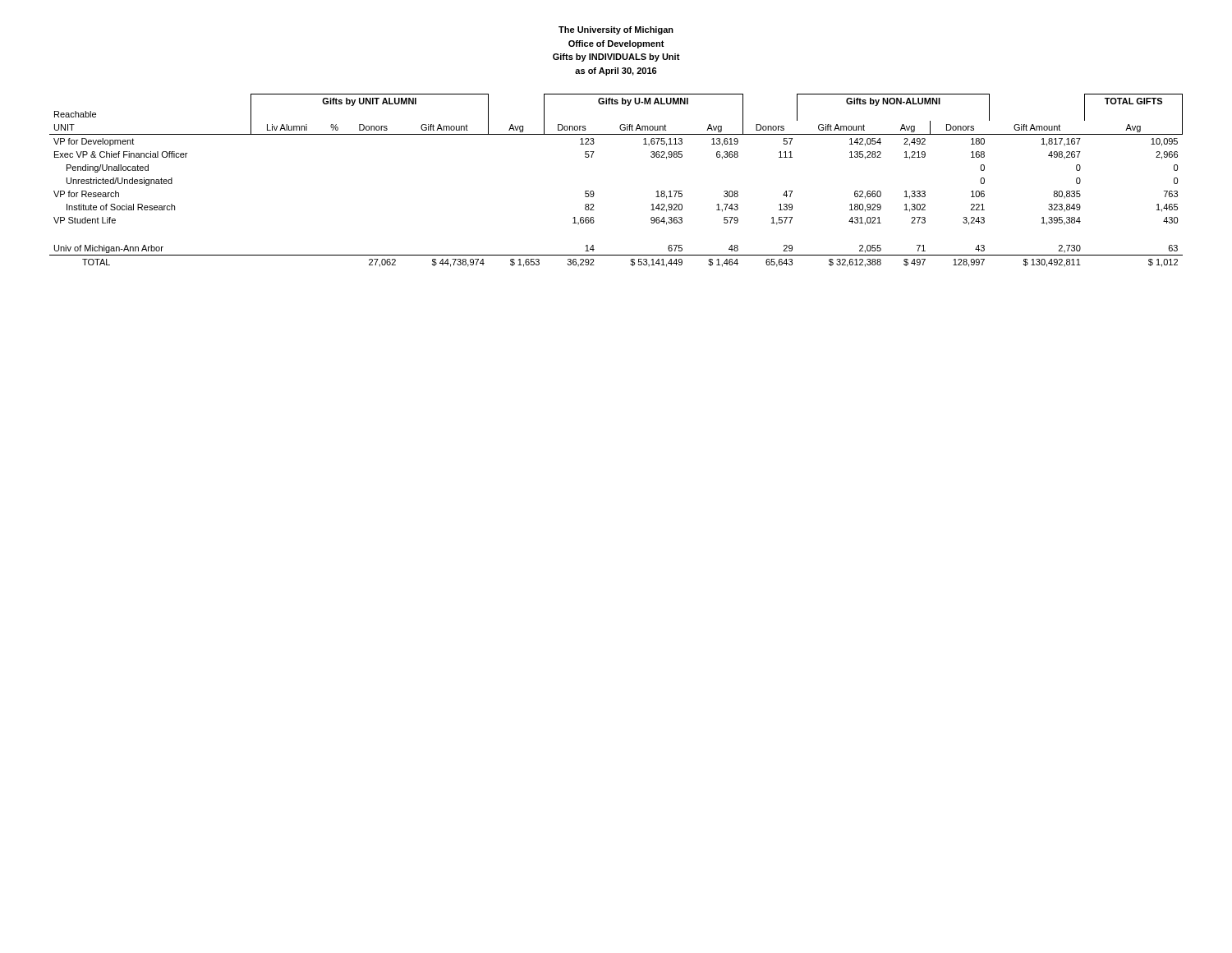1232x953 pixels.
Task: Select the table that reads "Gift Amount"
Action: click(616, 181)
